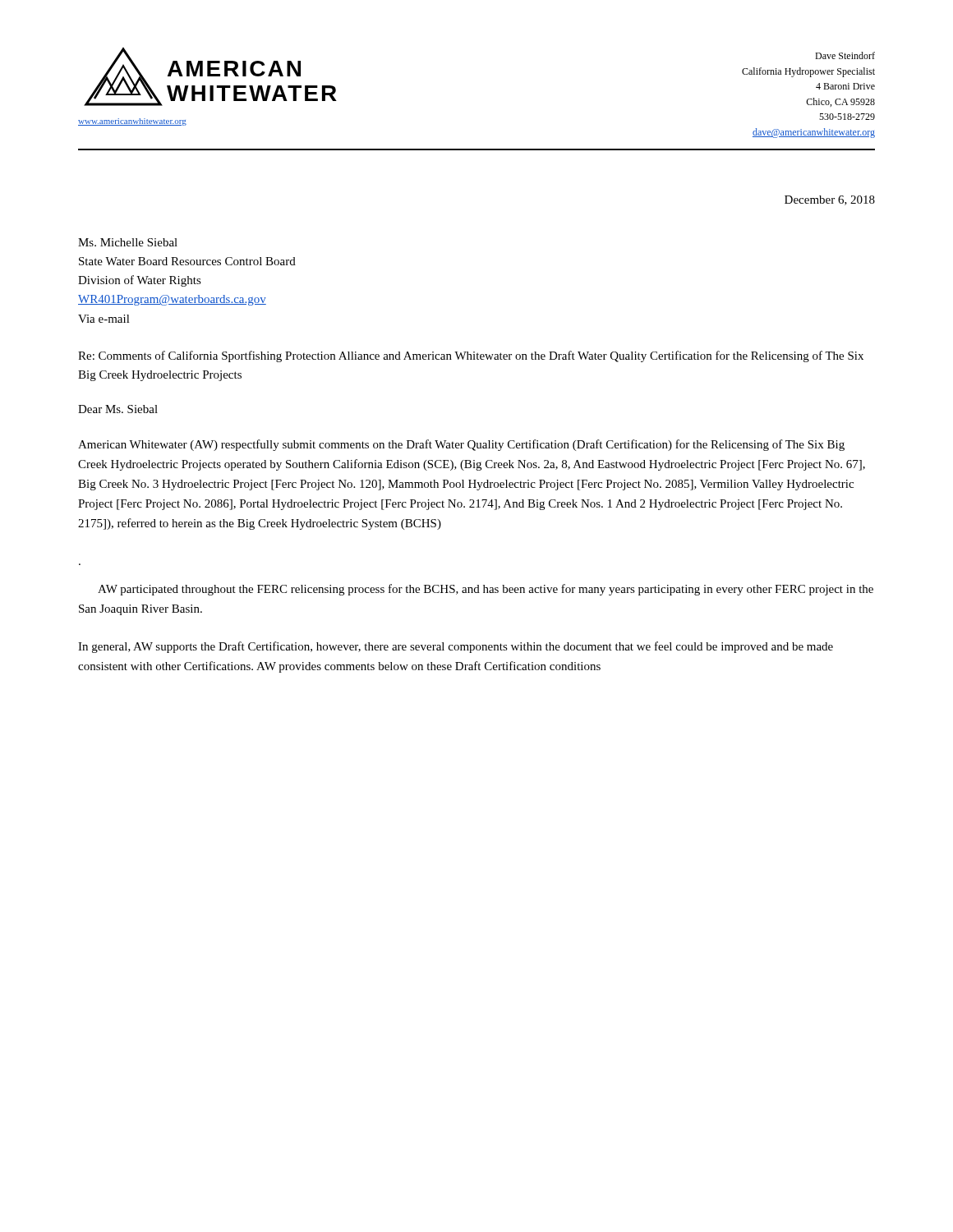
Task: Click a logo
Action: click(x=226, y=85)
